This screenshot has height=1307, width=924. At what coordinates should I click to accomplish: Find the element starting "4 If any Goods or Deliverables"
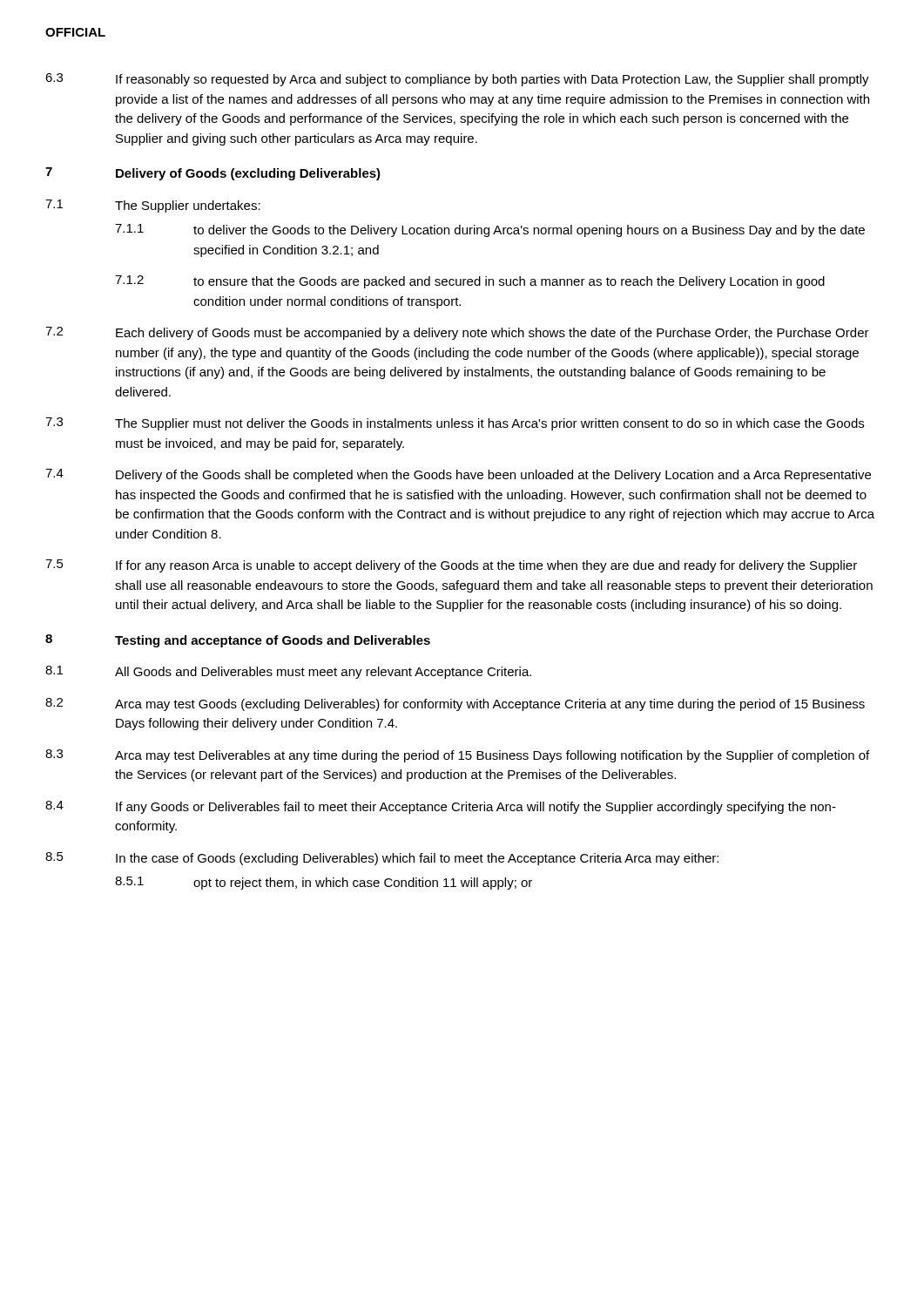[x=462, y=816]
